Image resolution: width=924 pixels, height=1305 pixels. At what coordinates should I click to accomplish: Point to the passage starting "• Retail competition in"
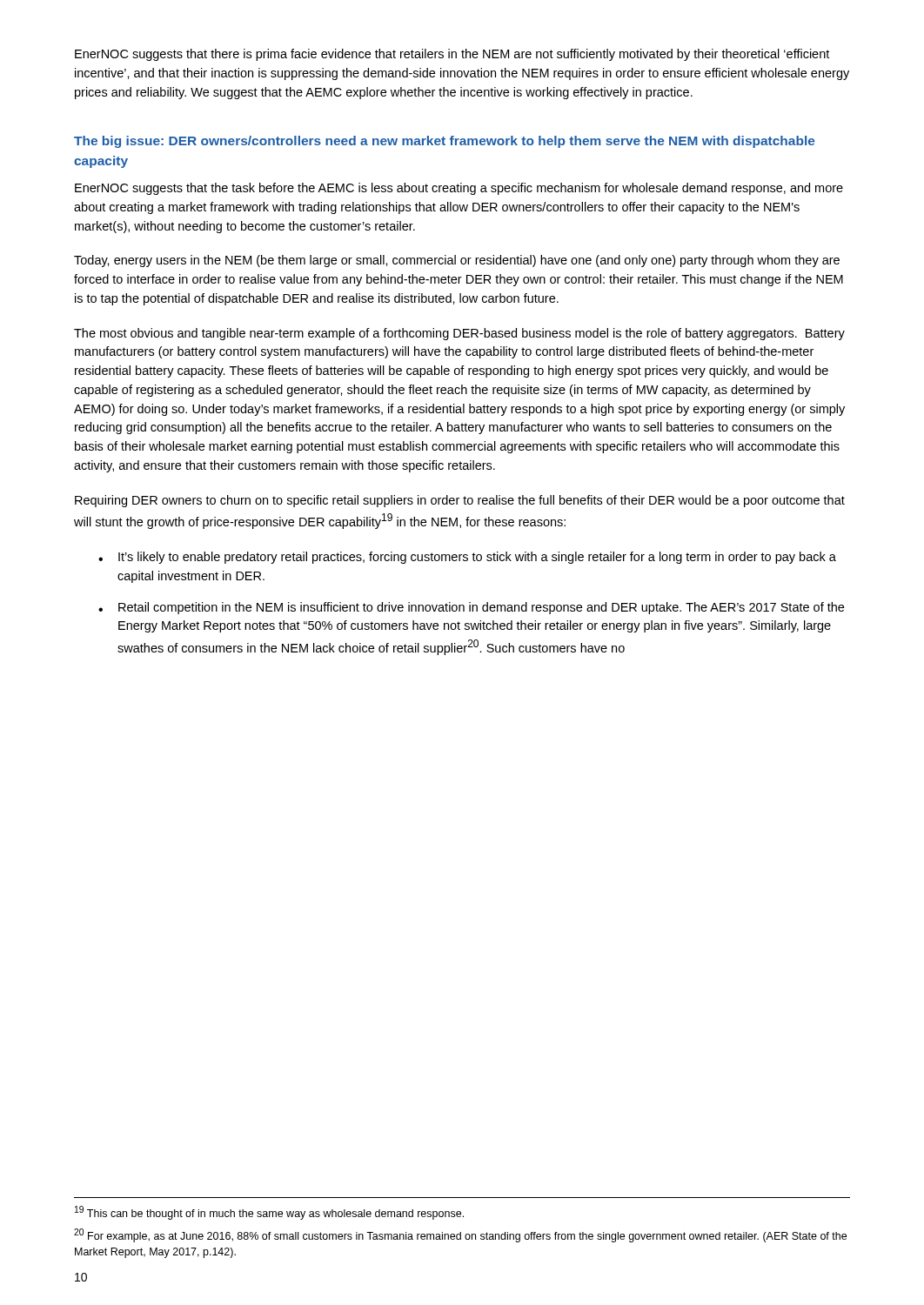(474, 628)
